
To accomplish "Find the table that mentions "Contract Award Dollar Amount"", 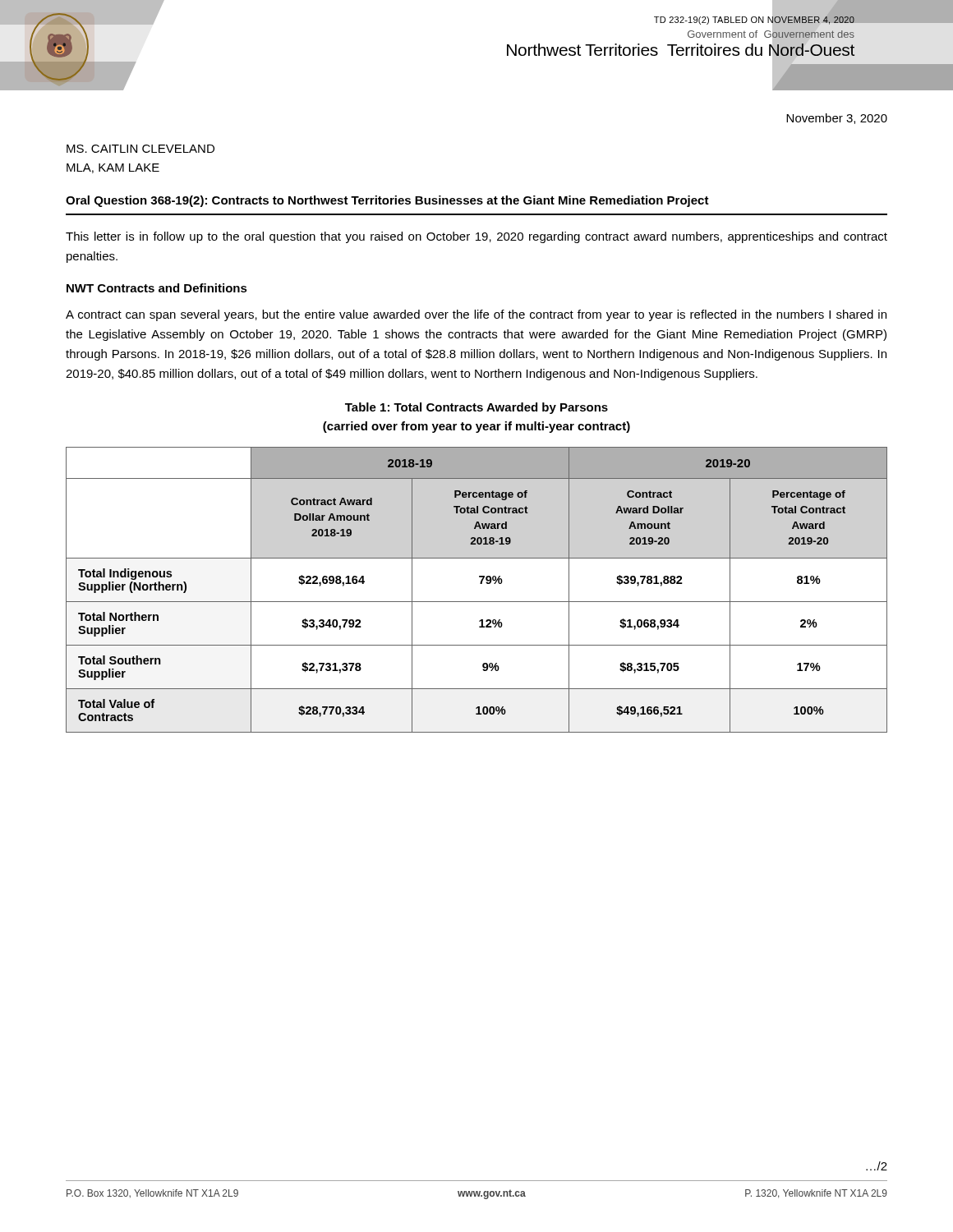I will (x=476, y=590).
